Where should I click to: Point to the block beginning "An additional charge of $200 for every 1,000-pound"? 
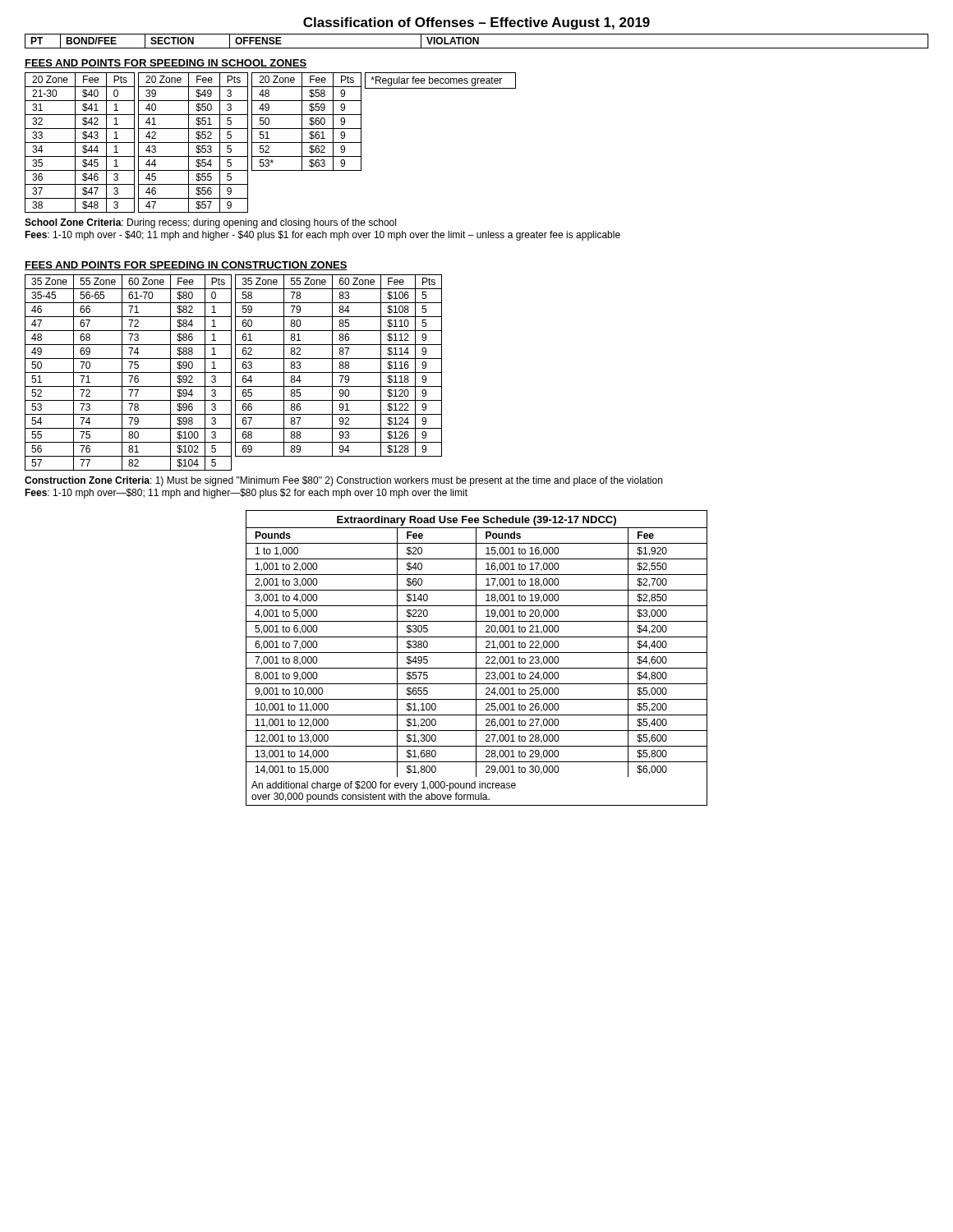(384, 791)
